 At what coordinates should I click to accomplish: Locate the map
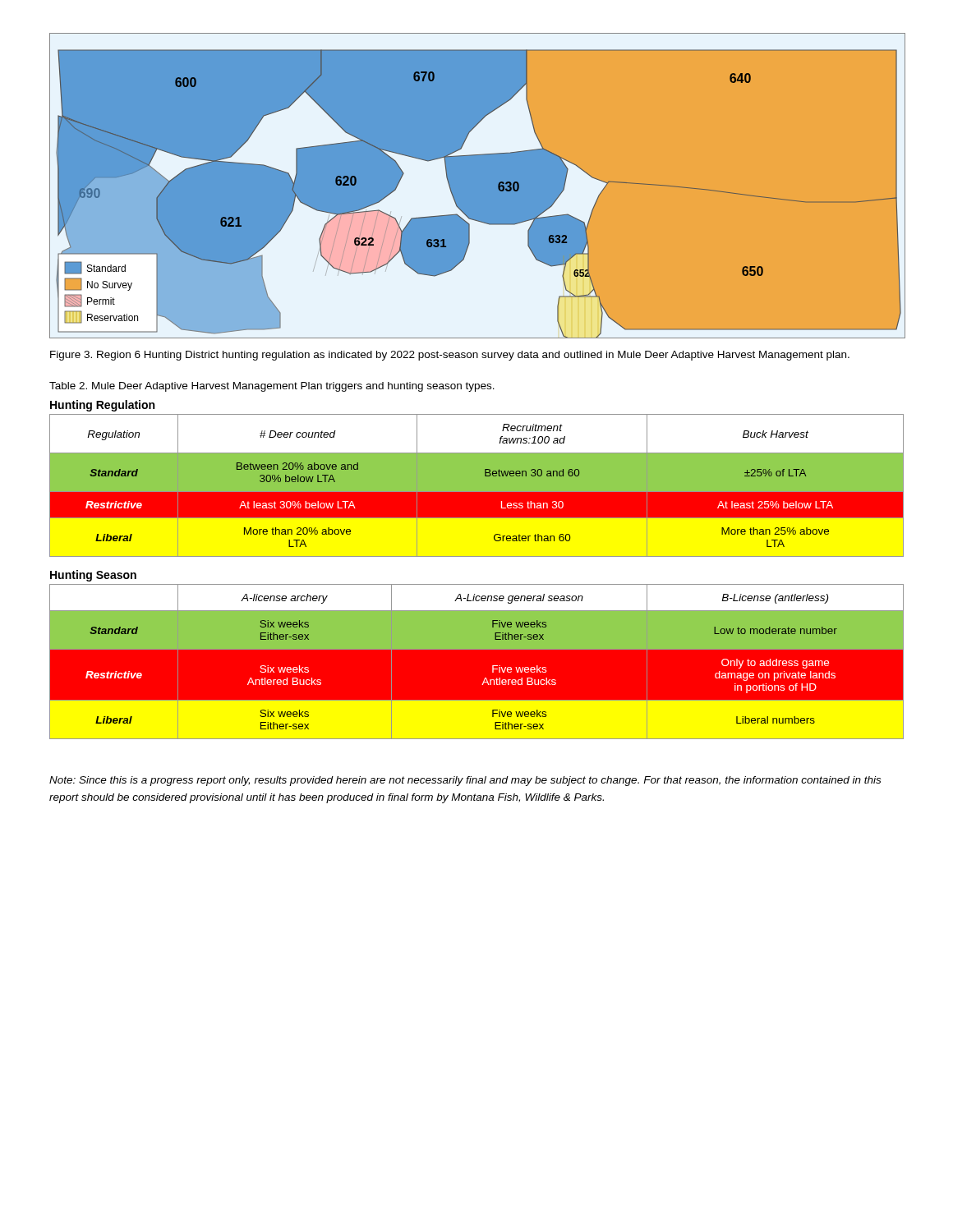point(476,186)
